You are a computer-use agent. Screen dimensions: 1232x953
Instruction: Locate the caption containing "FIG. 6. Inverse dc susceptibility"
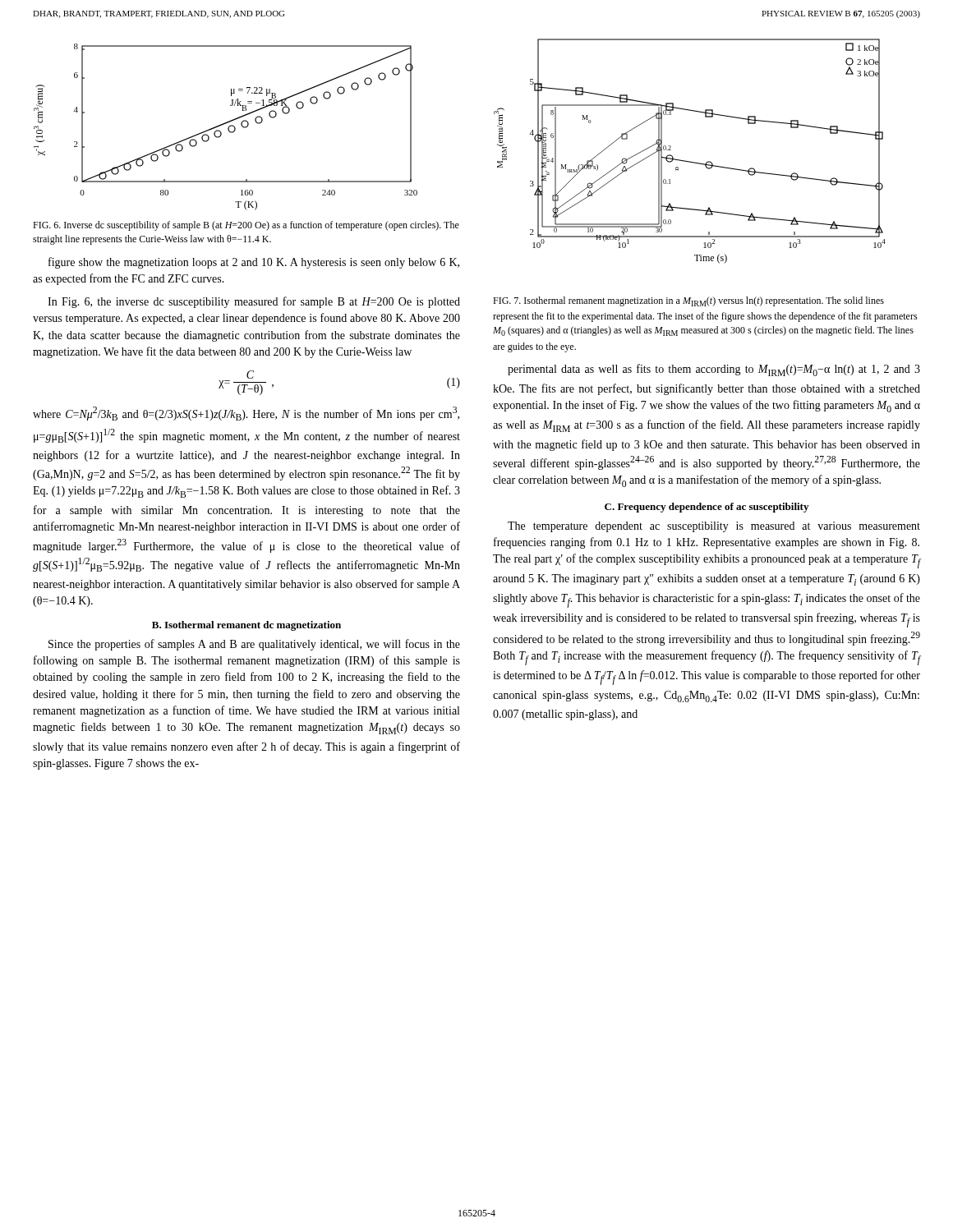246,232
